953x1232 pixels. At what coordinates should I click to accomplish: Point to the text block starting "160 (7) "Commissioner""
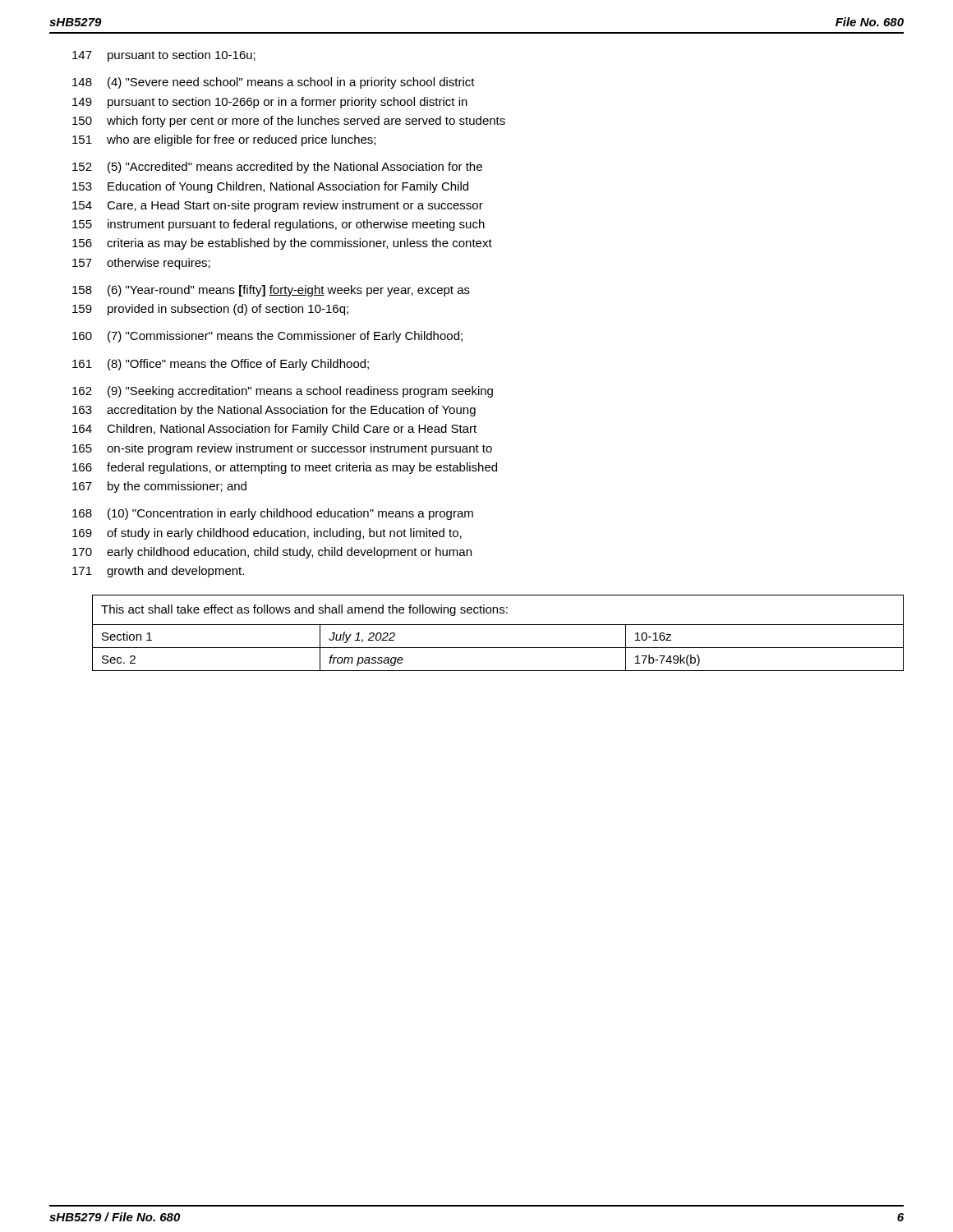pyautogui.click(x=267, y=337)
